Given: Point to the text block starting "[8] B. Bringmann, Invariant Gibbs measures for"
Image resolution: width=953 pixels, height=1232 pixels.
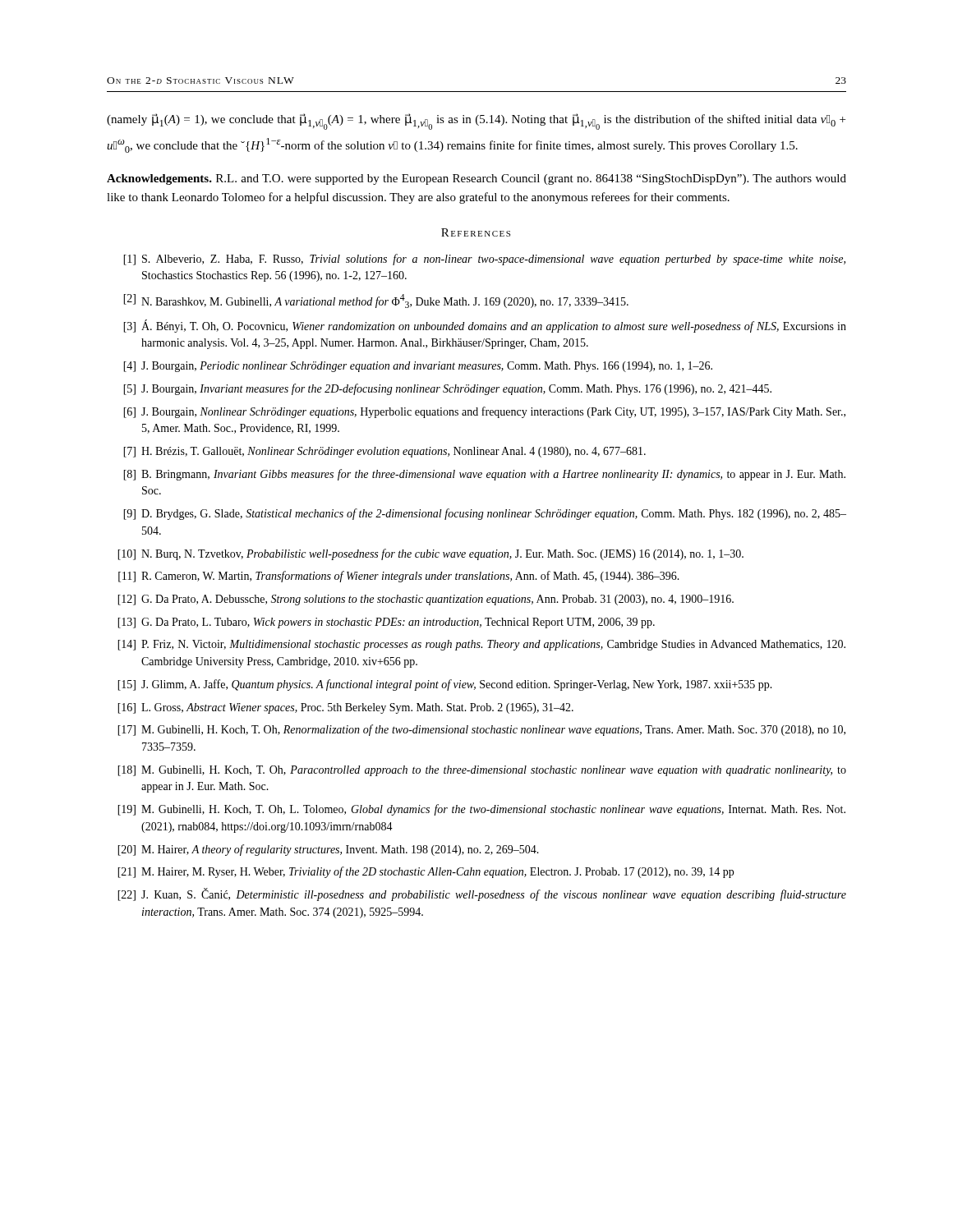Looking at the screenshot, I should [476, 483].
